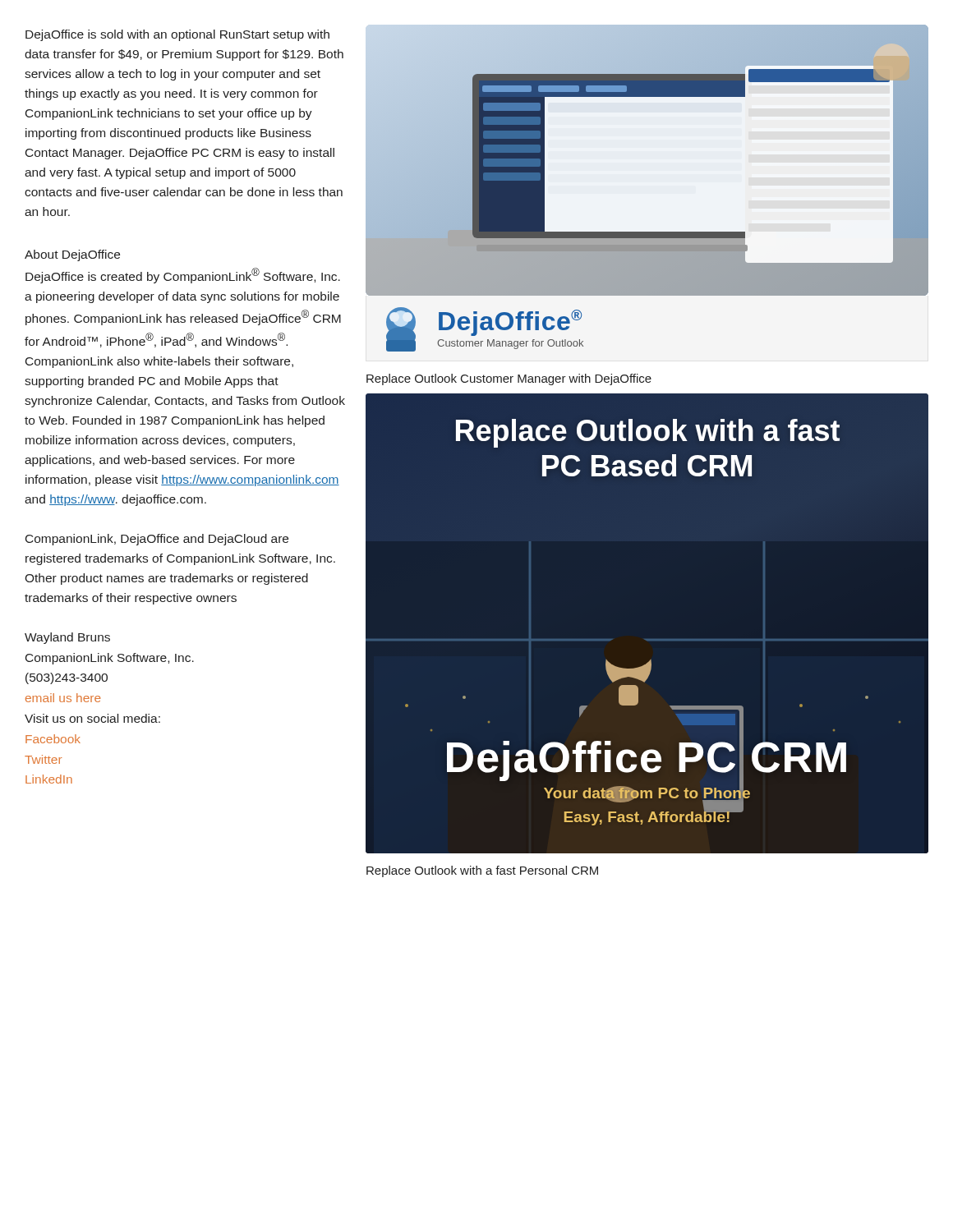Viewport: 953px width, 1232px height.
Task: Click on the screenshot
Action: [647, 160]
